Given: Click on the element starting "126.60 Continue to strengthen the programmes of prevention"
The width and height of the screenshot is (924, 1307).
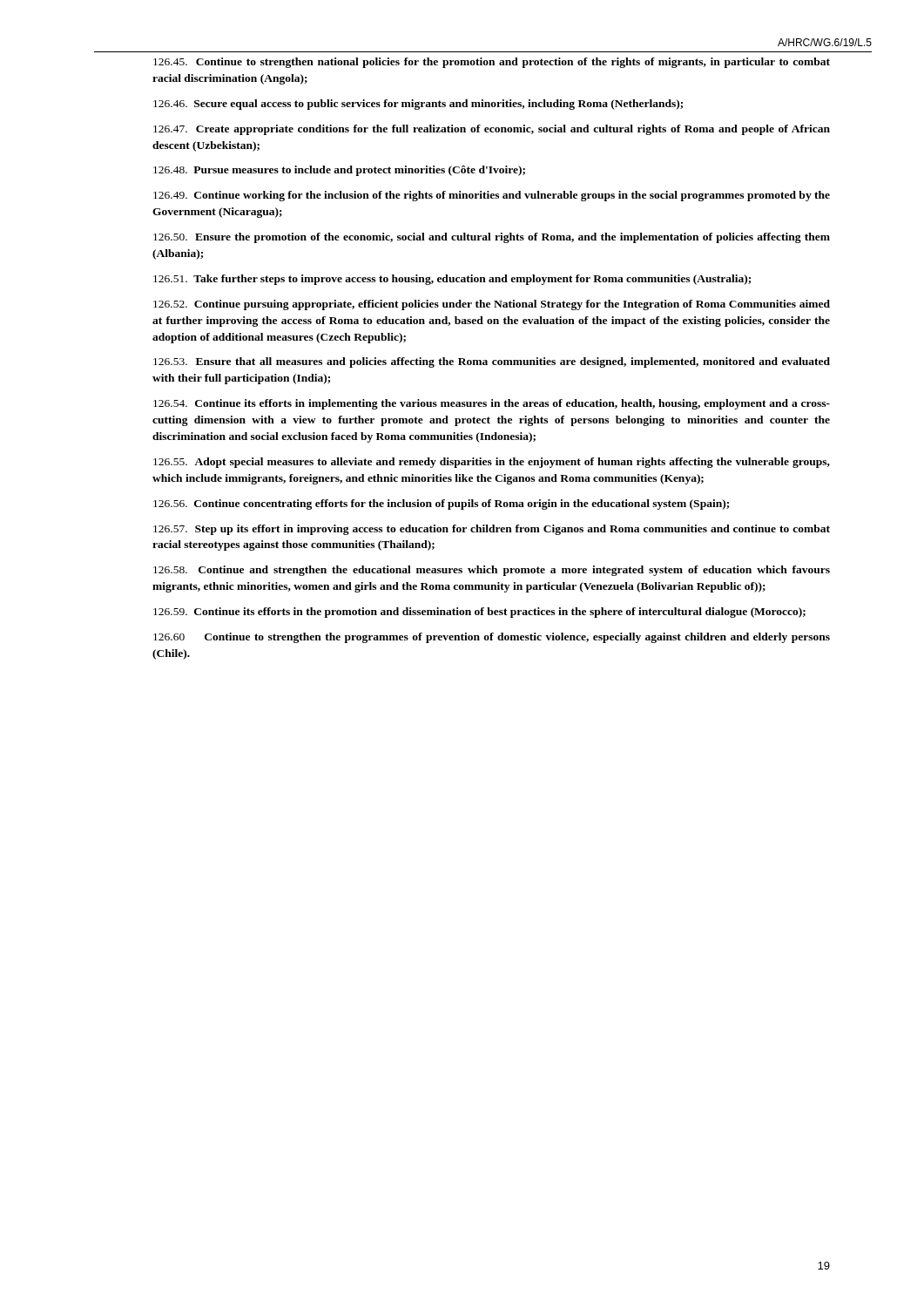Looking at the screenshot, I should point(491,645).
